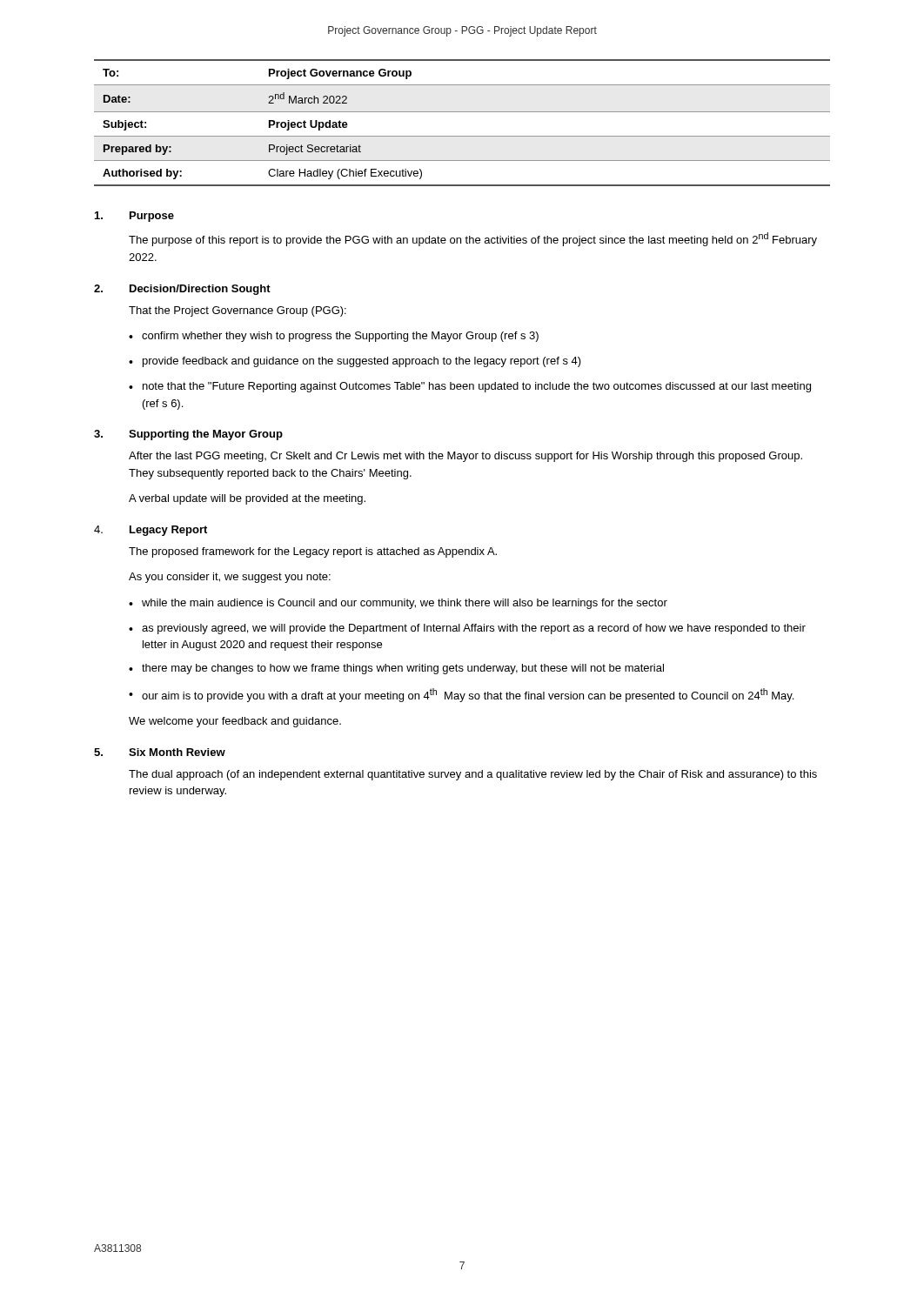This screenshot has width=924, height=1305.
Task: Click on the passage starting "That the Project Governance"
Action: [238, 311]
